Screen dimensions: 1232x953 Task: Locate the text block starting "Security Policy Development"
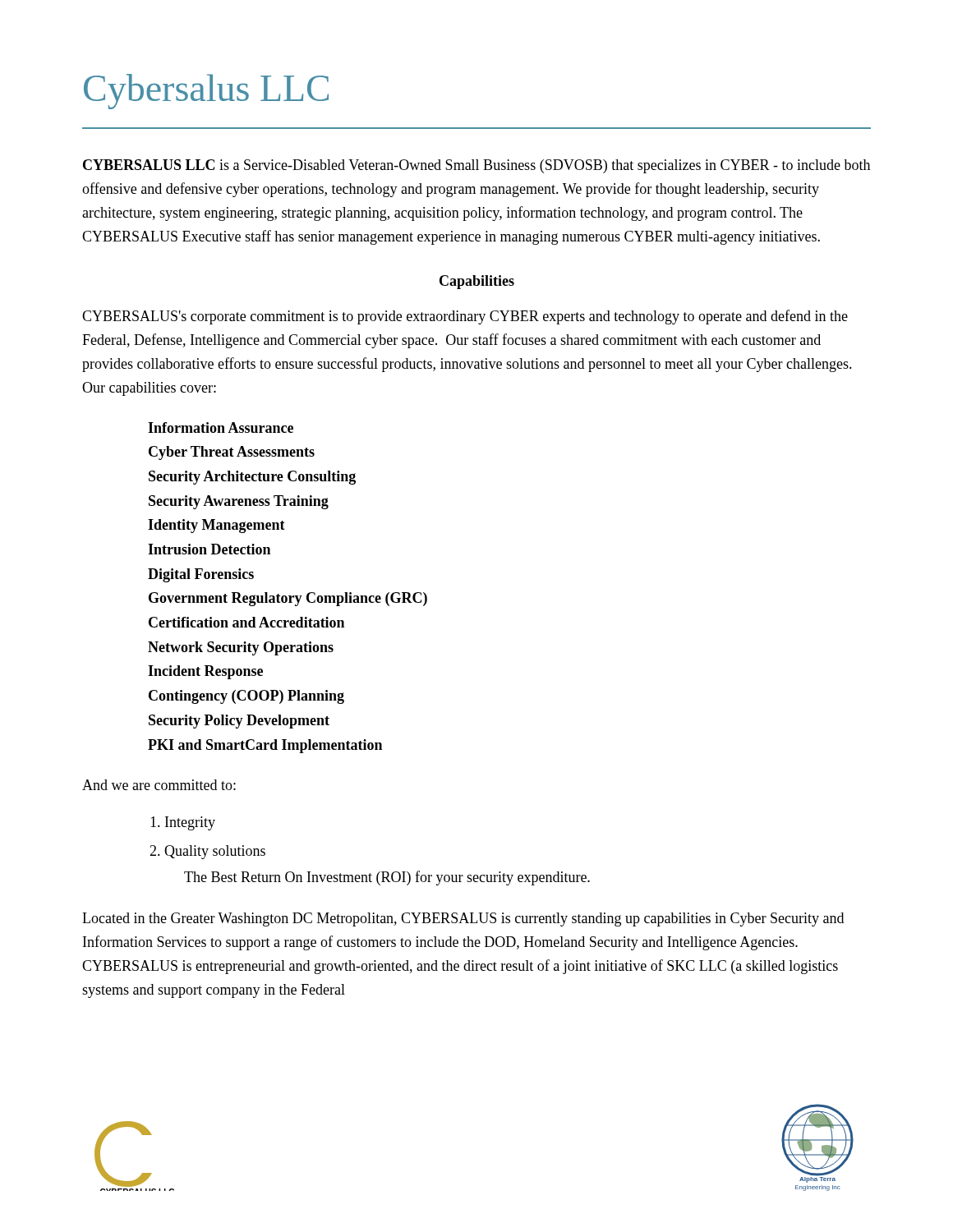[239, 720]
